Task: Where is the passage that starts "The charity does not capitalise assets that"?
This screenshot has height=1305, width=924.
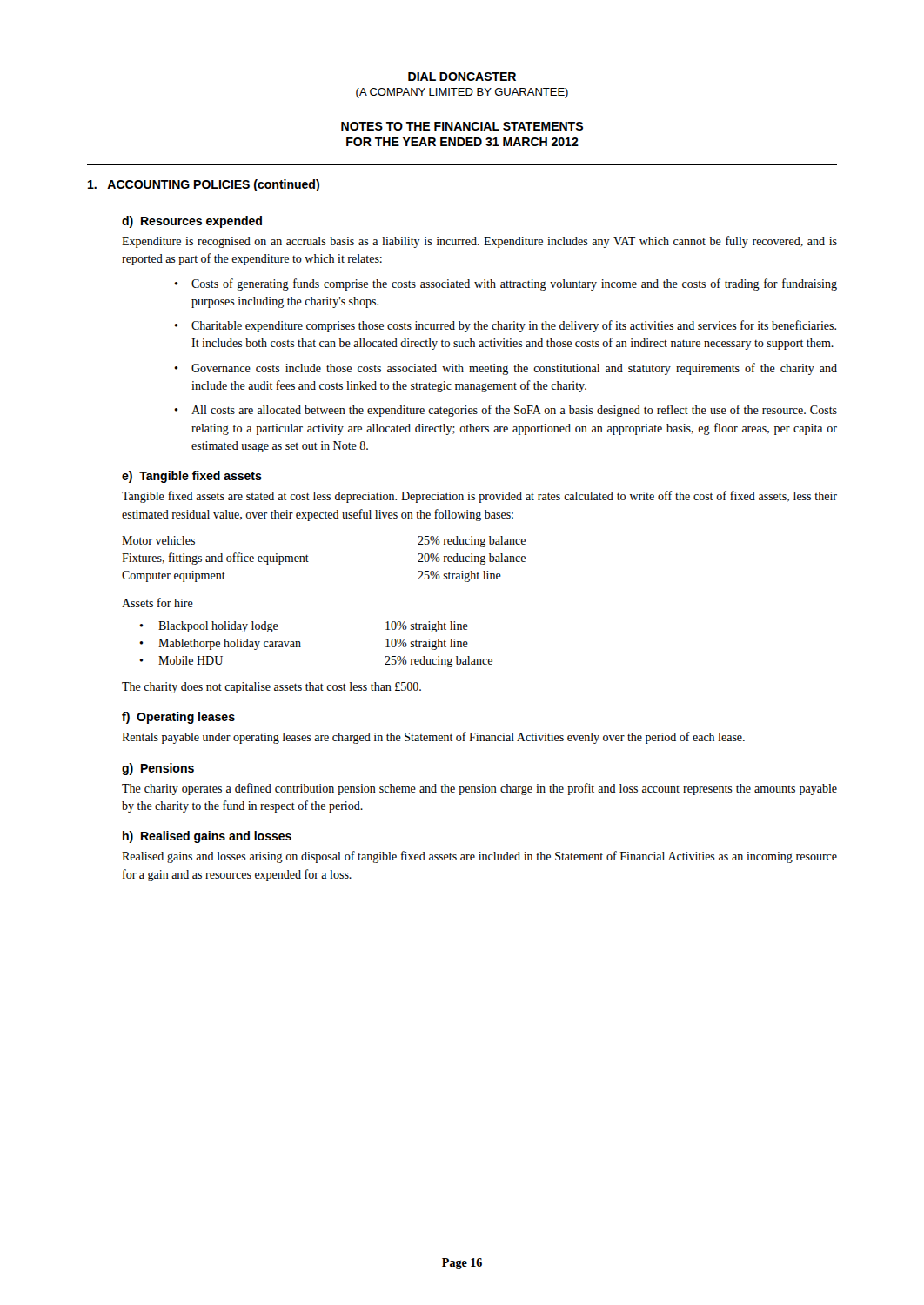Action: point(272,687)
